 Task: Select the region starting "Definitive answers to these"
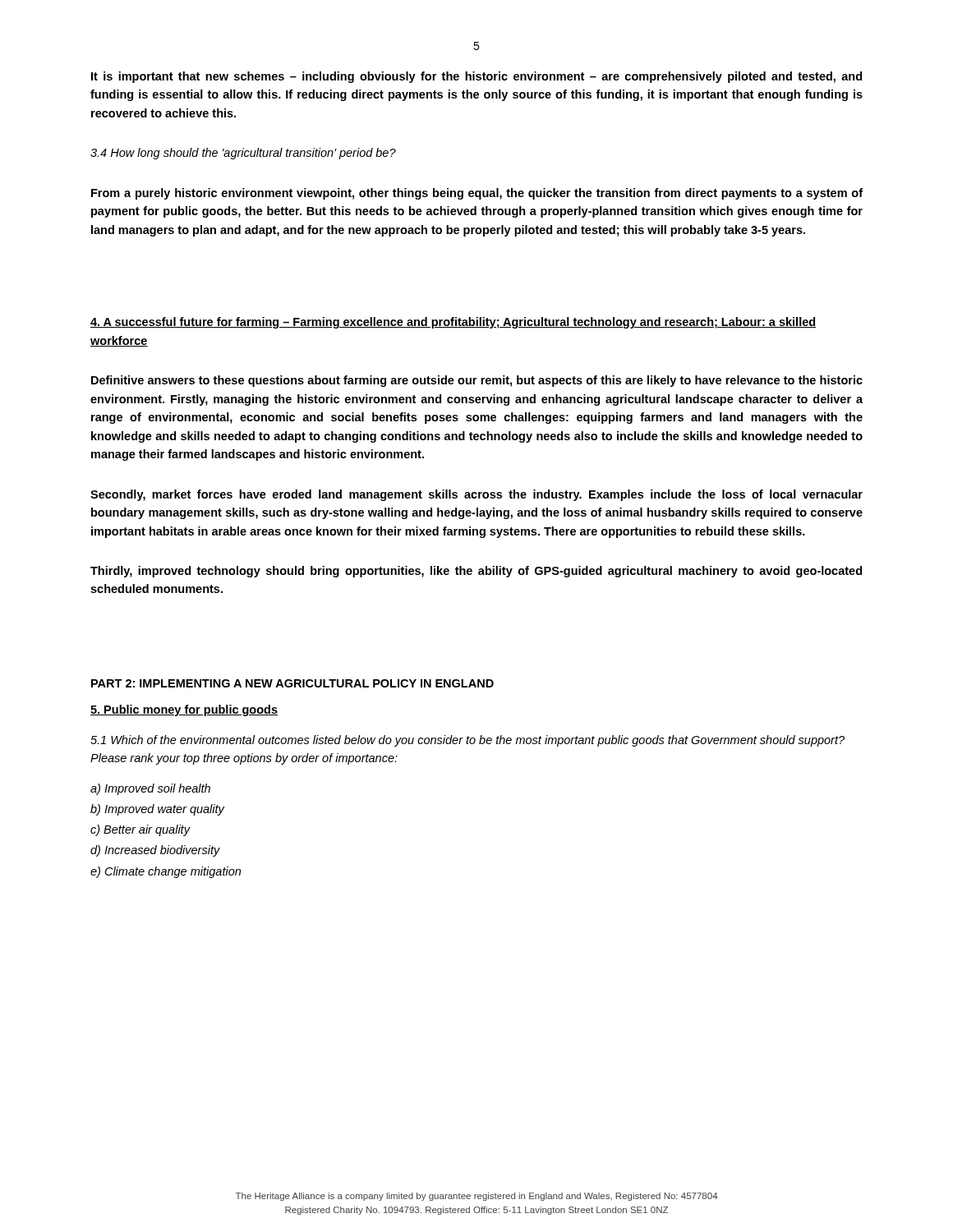pos(476,417)
